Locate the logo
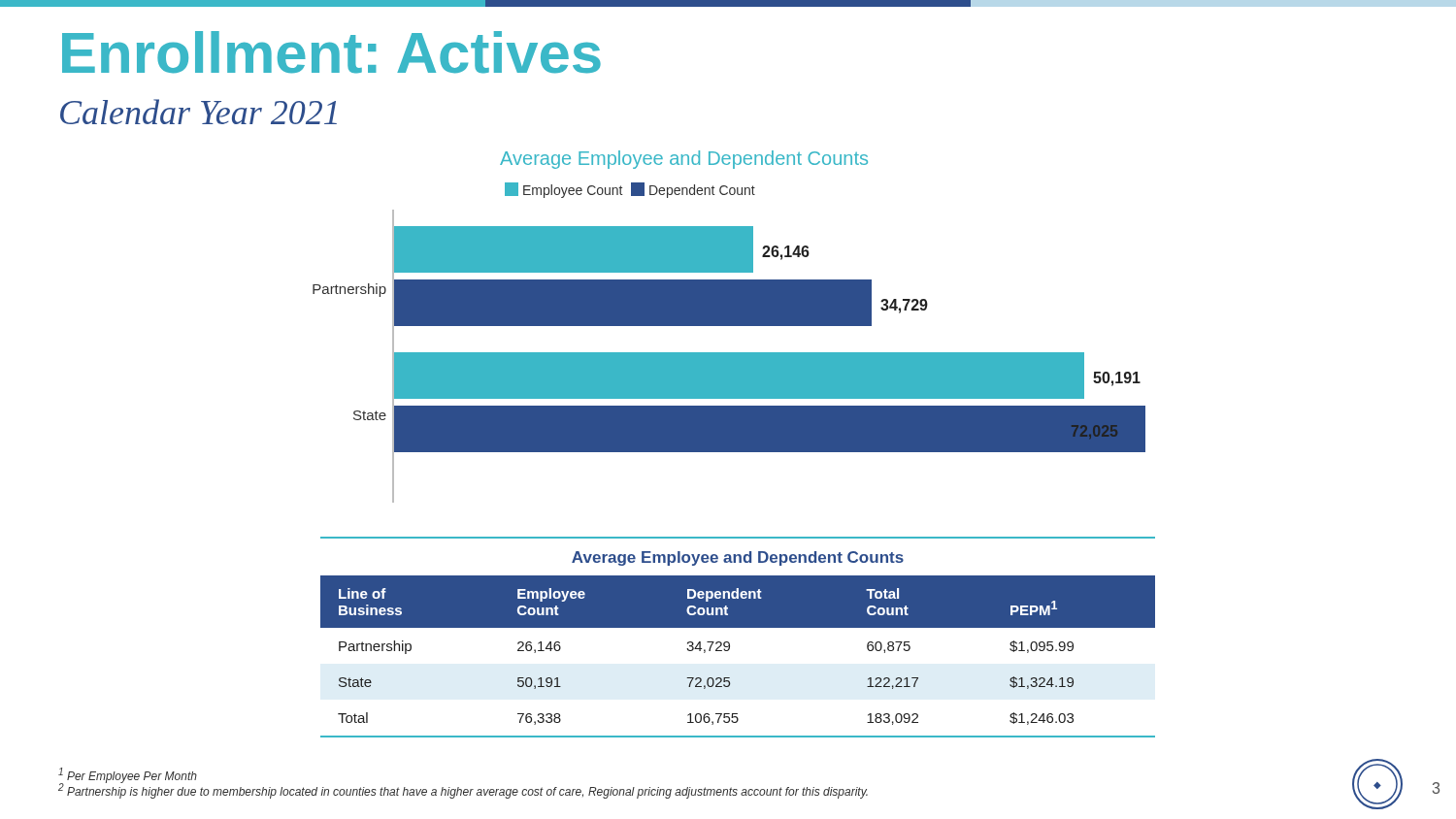Screen dimensions: 819x1456 click(x=1377, y=784)
